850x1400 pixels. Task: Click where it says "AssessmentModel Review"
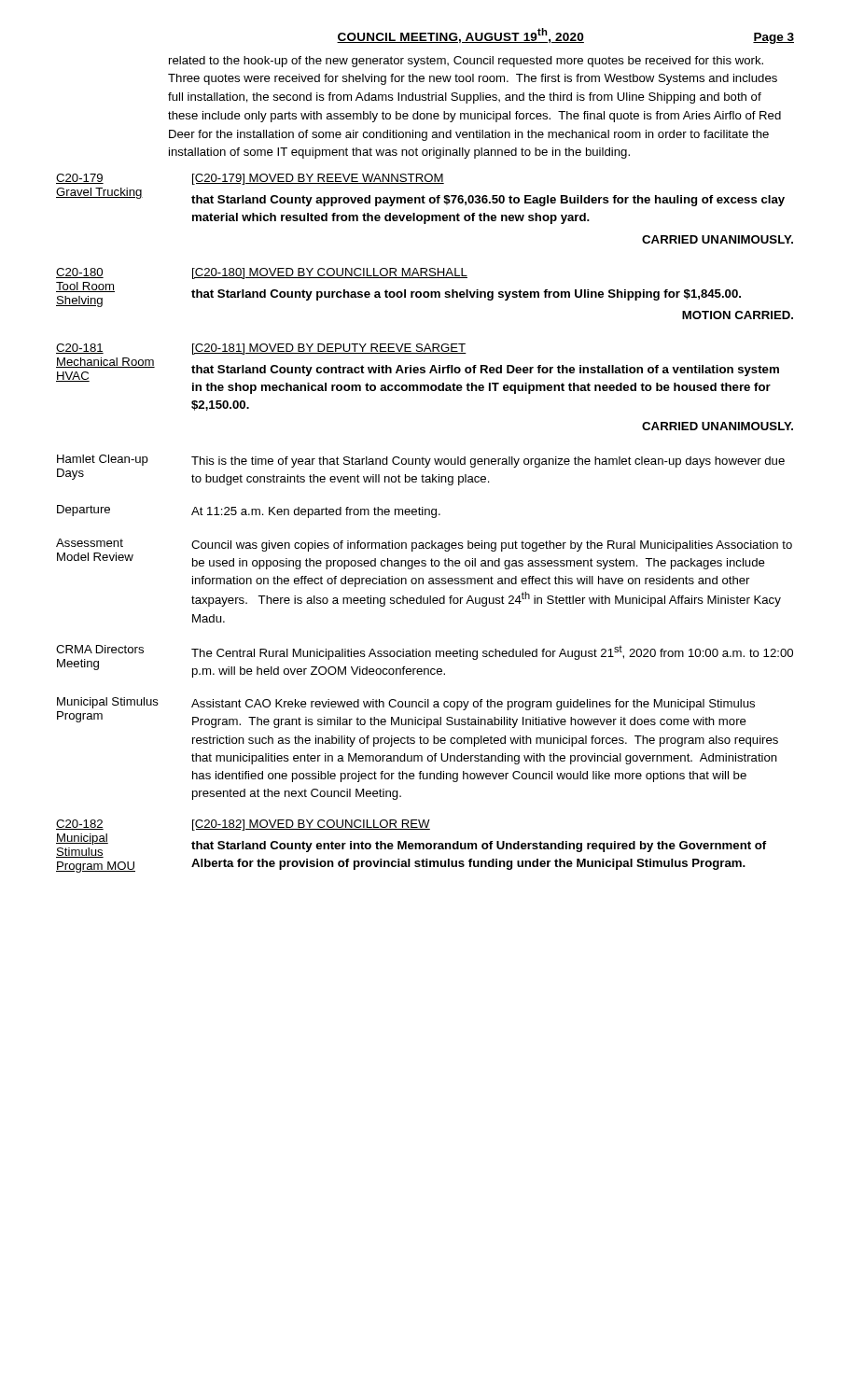[95, 549]
